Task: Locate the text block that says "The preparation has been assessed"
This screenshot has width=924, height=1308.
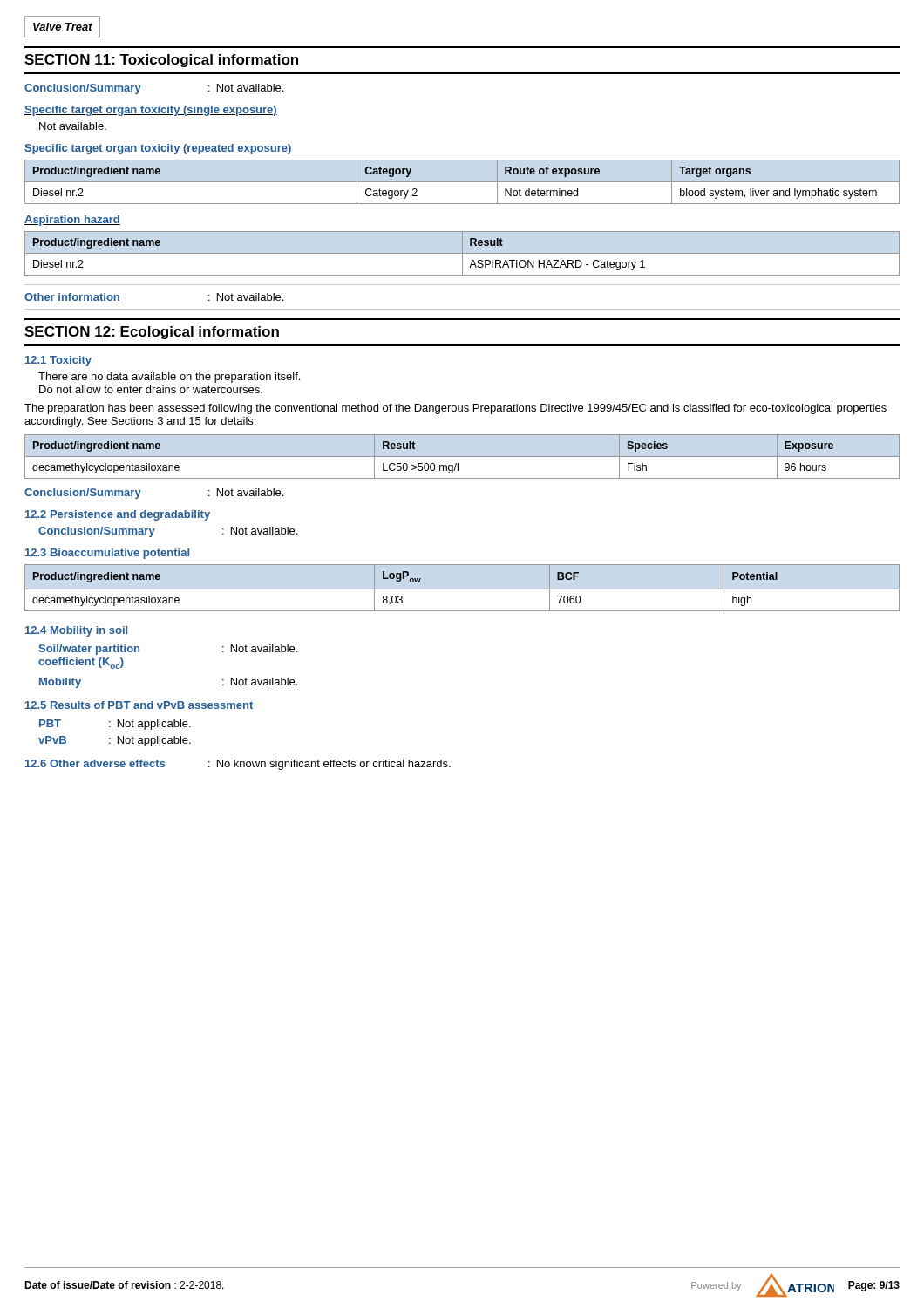Action: tap(456, 414)
